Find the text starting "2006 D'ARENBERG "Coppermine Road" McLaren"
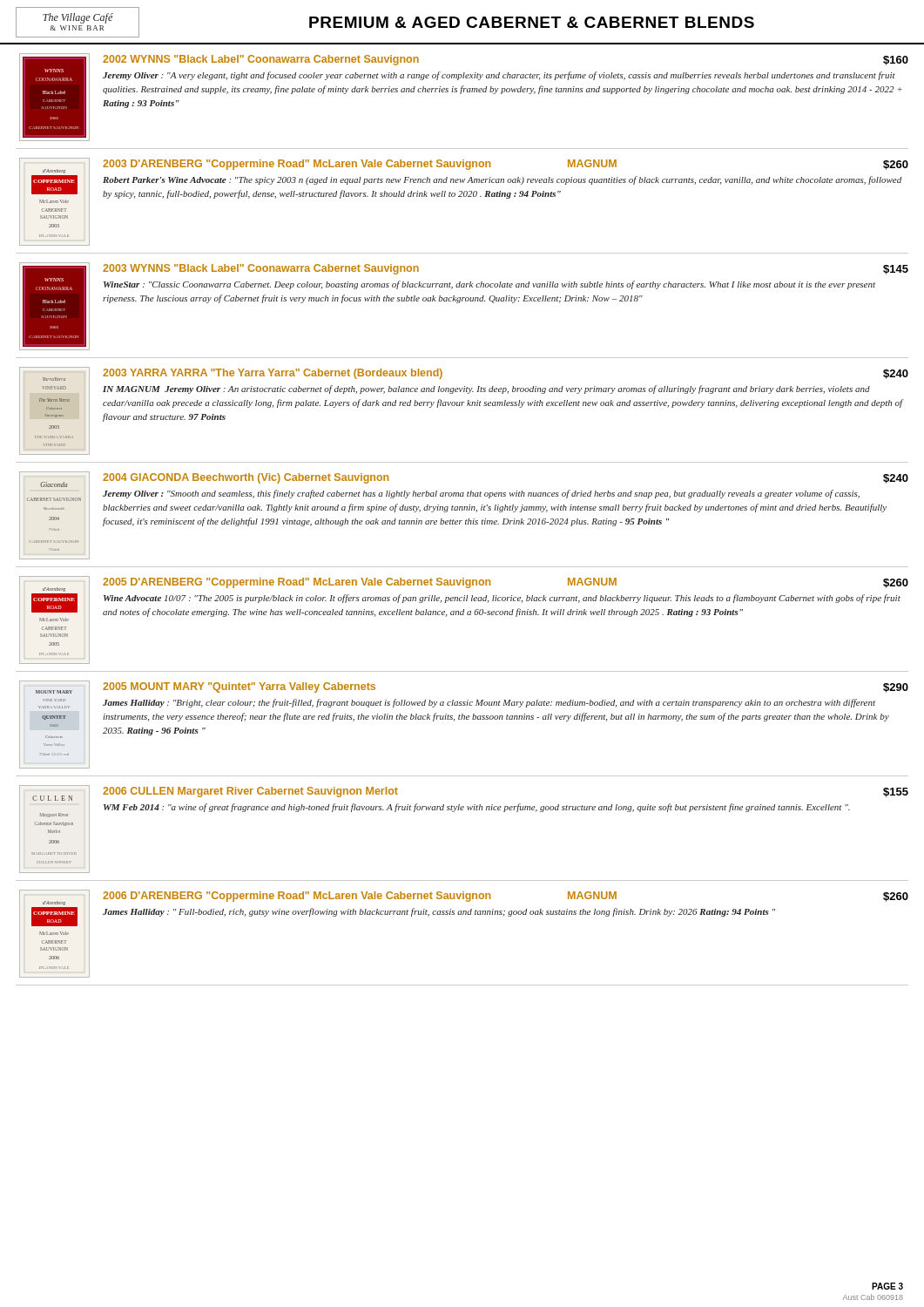 360,896
